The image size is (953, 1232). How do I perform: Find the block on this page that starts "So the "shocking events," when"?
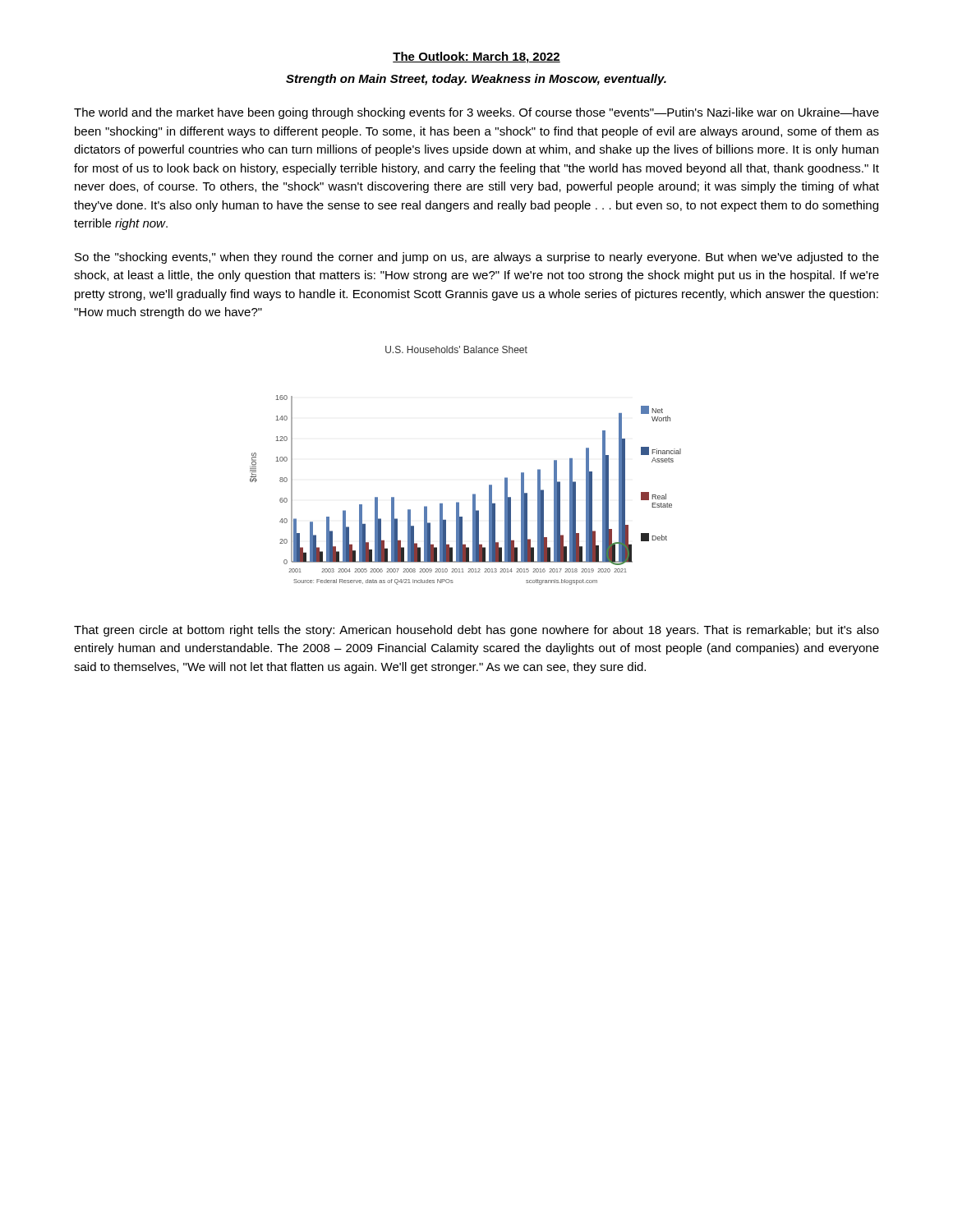tap(476, 284)
